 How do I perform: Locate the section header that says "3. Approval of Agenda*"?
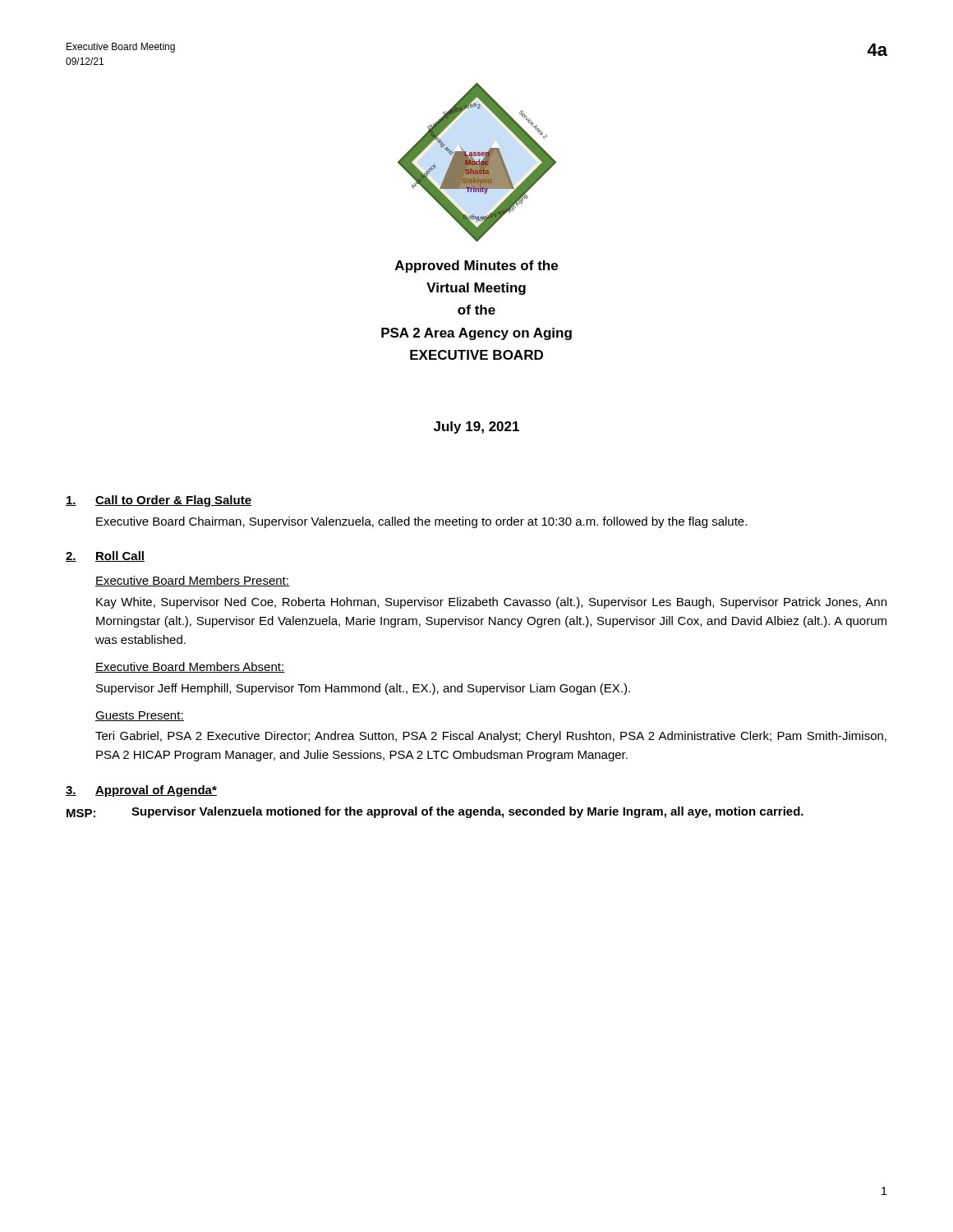click(141, 789)
